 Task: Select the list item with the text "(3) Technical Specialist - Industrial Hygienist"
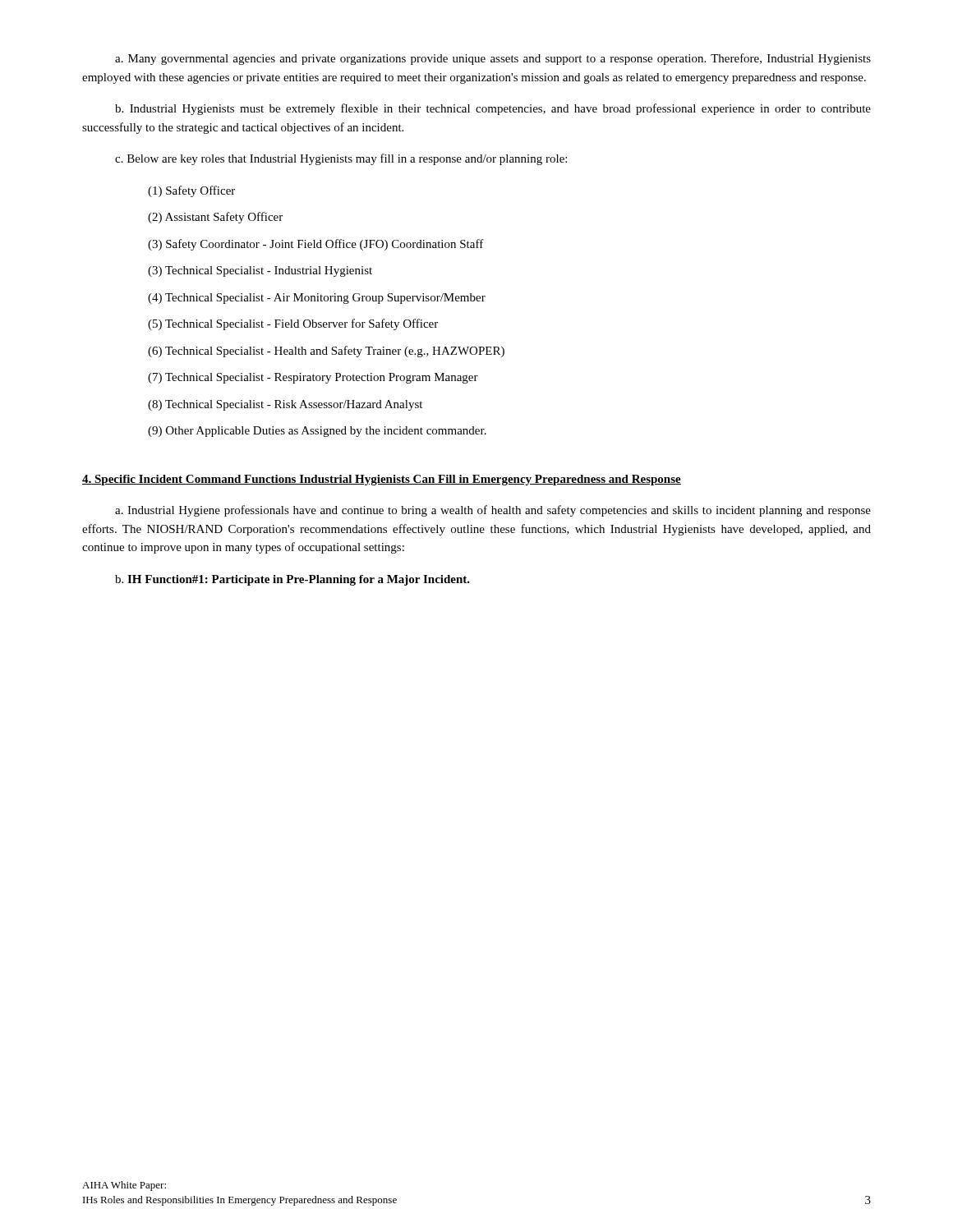(260, 270)
